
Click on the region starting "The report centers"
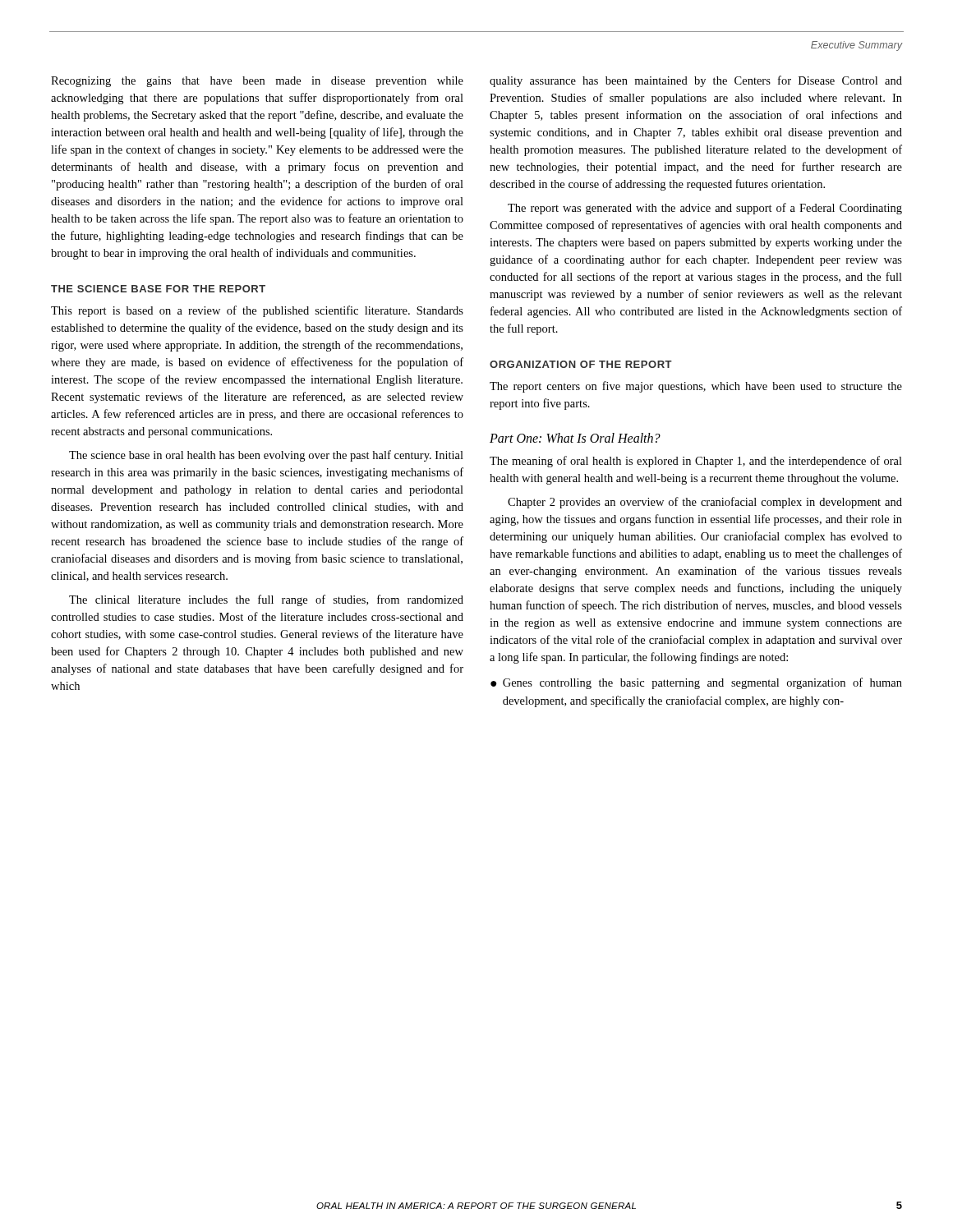pos(696,395)
